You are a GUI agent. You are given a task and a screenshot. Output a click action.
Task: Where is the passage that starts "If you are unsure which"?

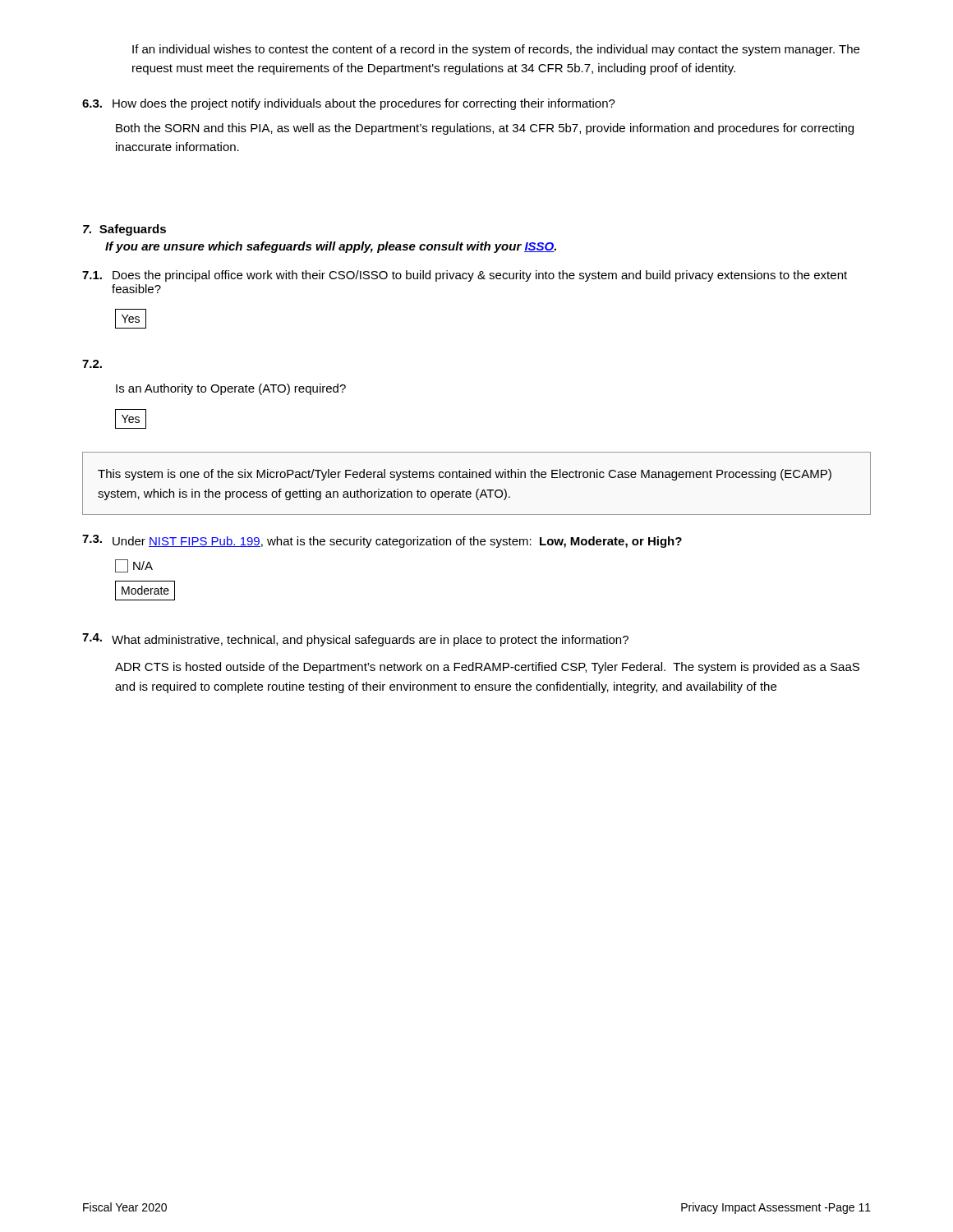coord(331,246)
